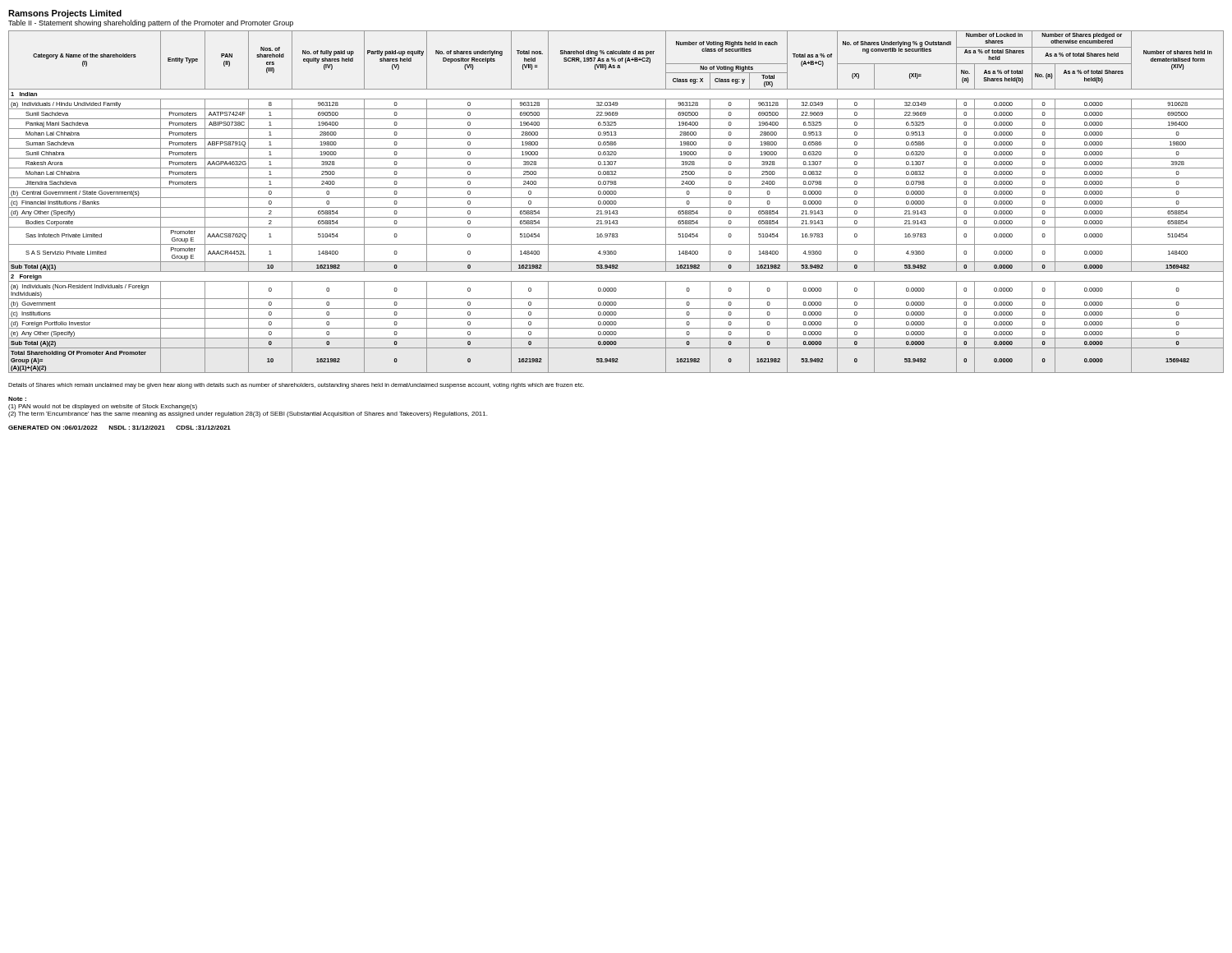Locate the title containing "Ramsons Projects Limited"

65,13
